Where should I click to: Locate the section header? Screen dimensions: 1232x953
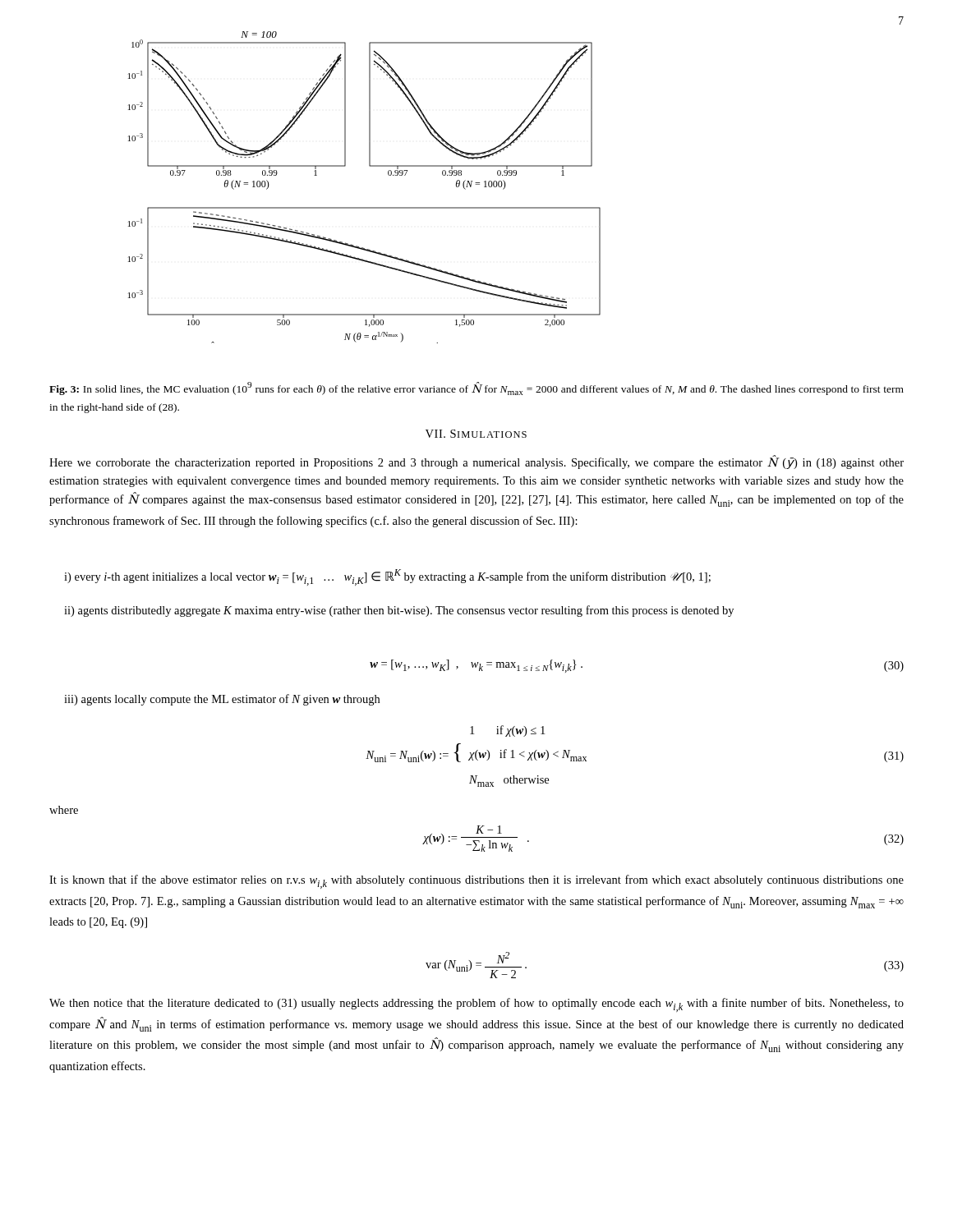(x=476, y=434)
